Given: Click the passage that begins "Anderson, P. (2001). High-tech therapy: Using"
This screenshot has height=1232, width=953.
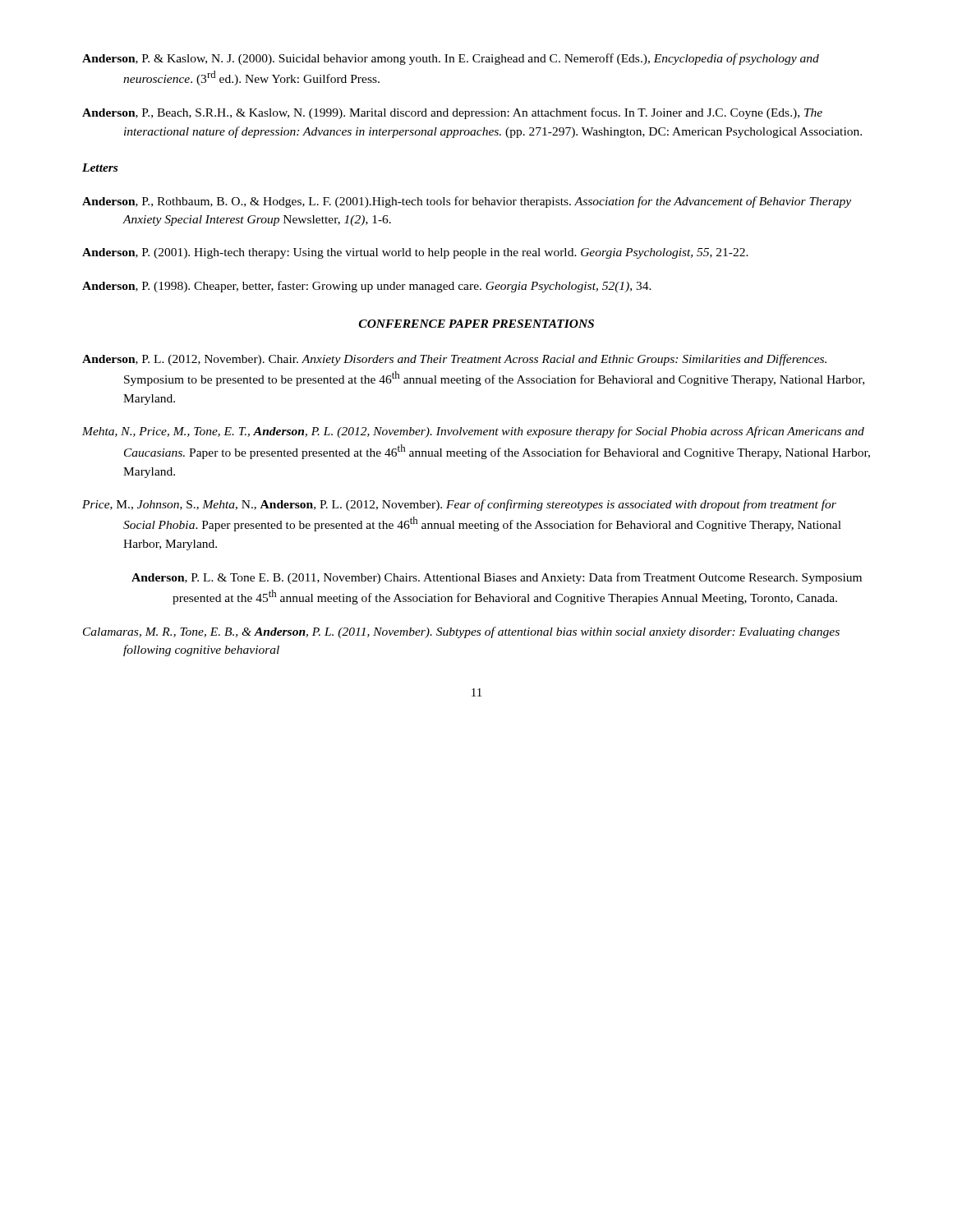Looking at the screenshot, I should 415,252.
